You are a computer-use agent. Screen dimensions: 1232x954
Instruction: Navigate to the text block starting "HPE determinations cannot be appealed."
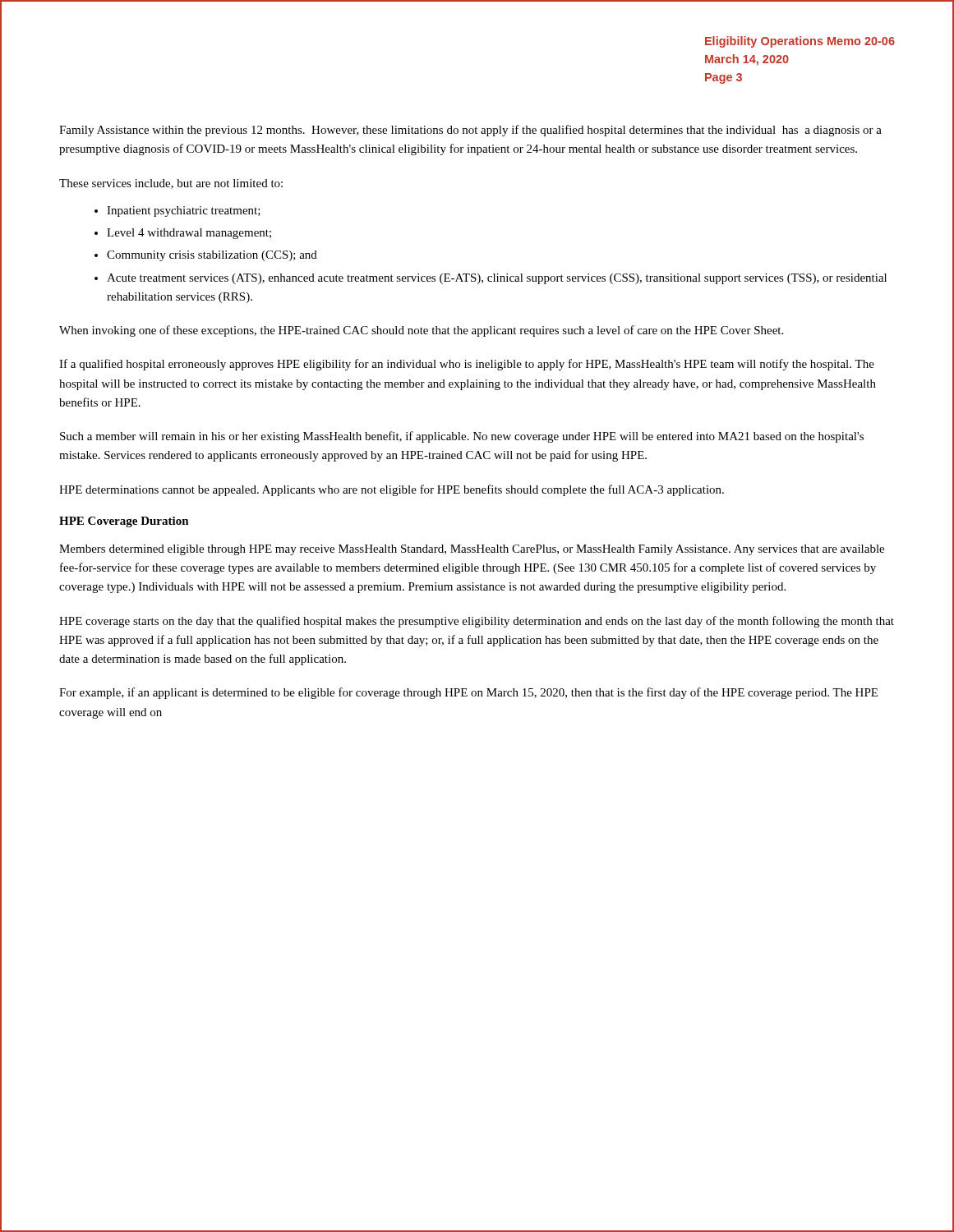click(392, 489)
